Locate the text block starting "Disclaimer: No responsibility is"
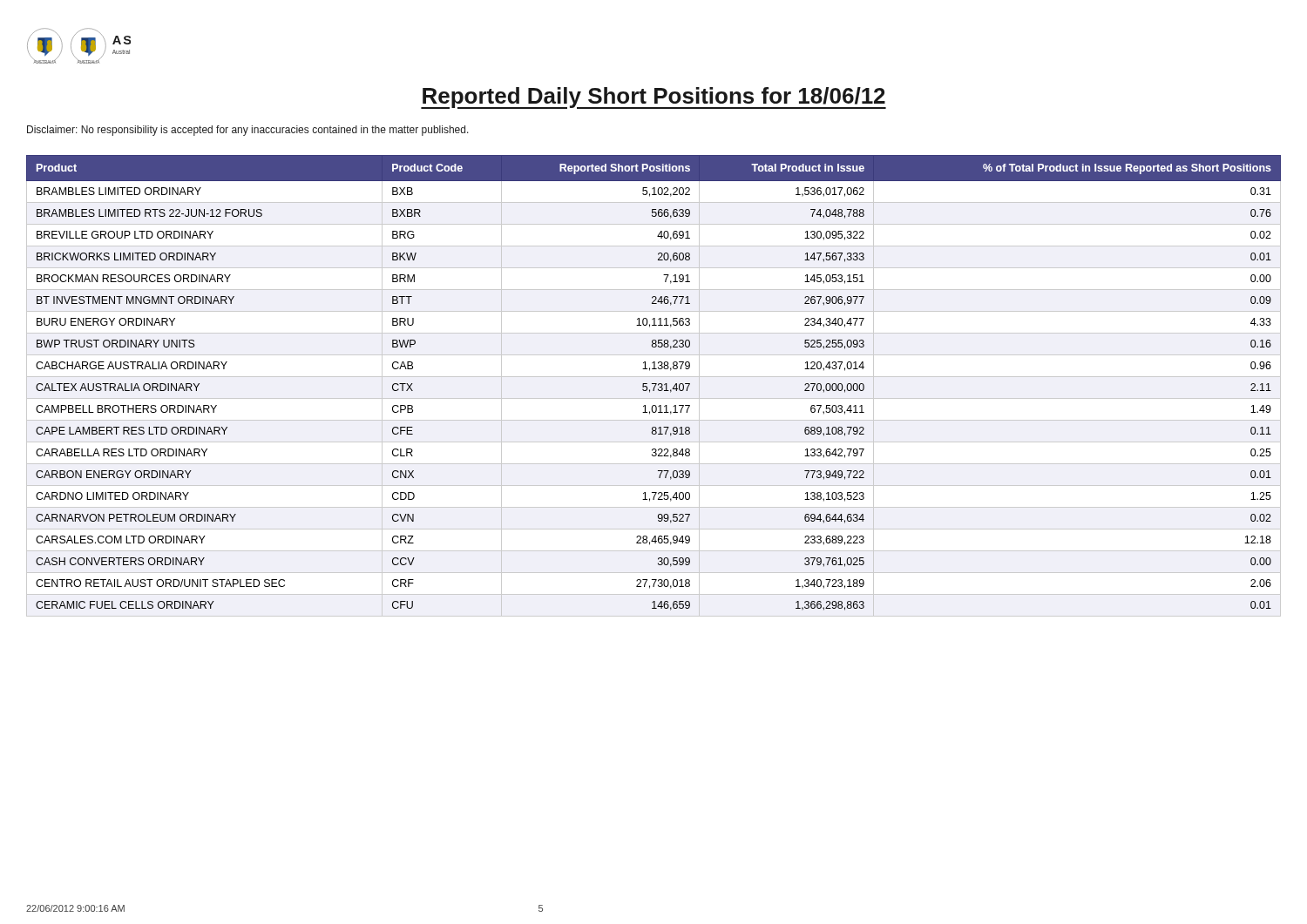1307x924 pixels. (x=248, y=130)
